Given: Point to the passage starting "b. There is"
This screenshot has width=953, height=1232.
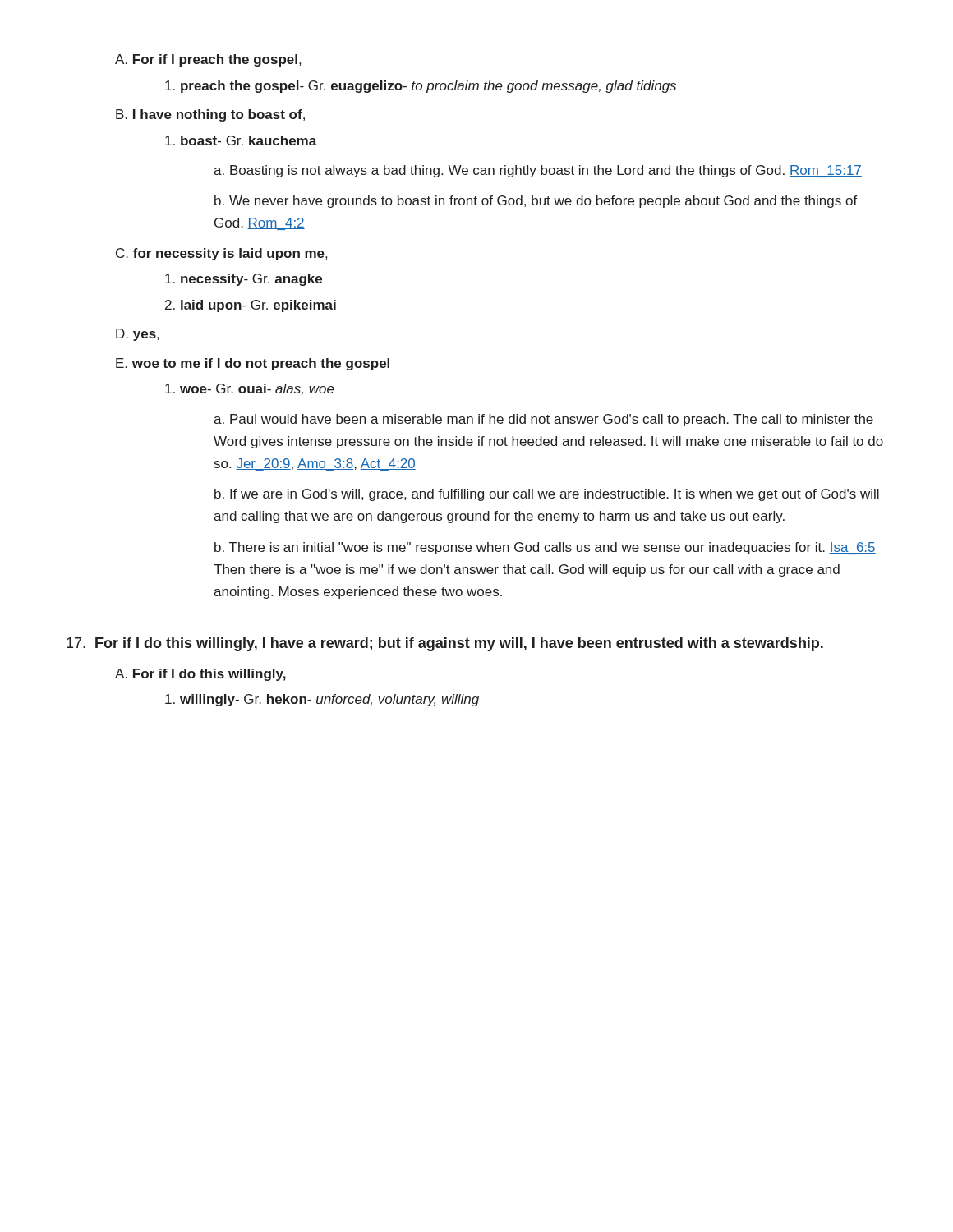Looking at the screenshot, I should pyautogui.click(x=544, y=569).
